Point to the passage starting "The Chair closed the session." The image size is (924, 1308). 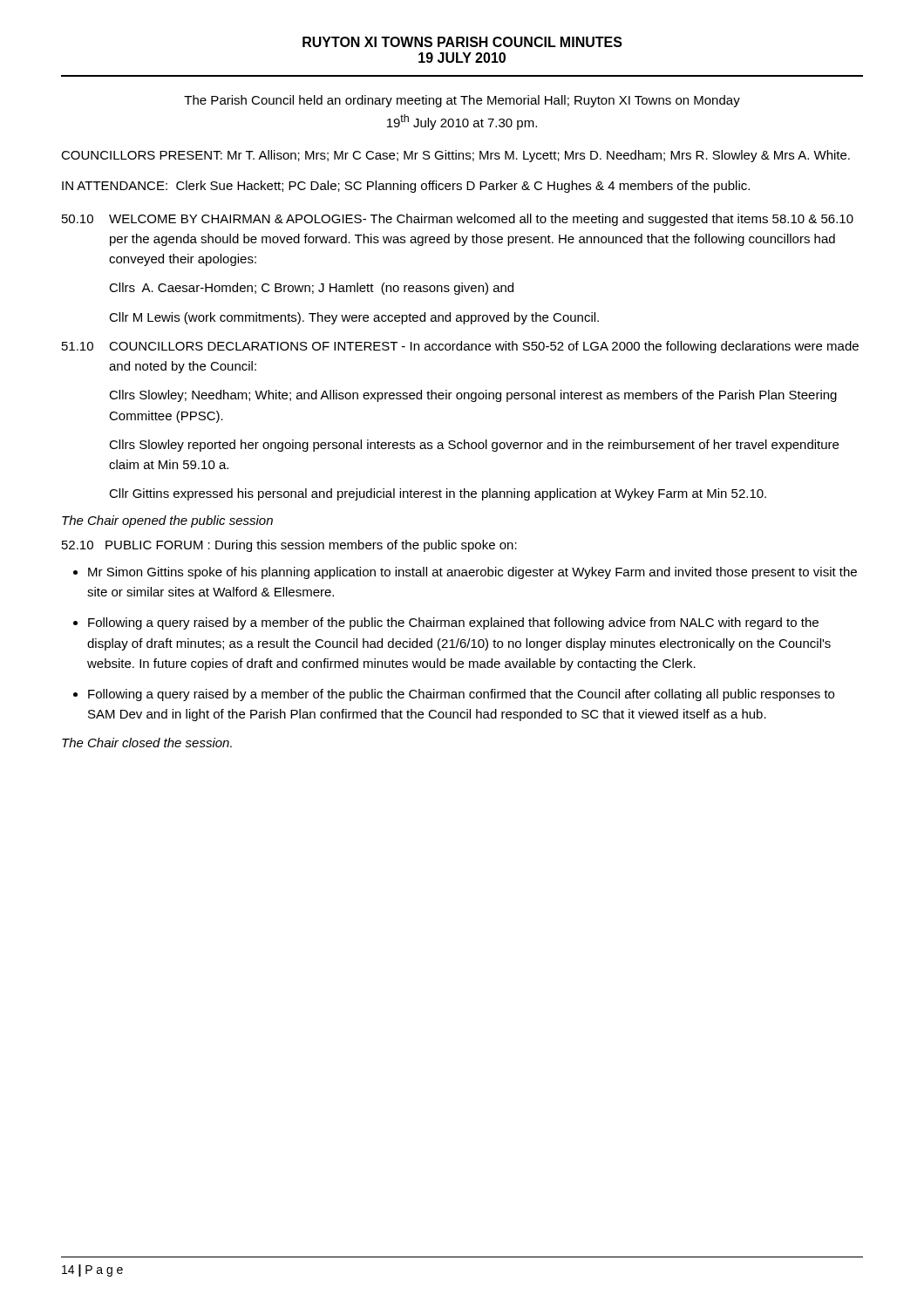coord(147,742)
